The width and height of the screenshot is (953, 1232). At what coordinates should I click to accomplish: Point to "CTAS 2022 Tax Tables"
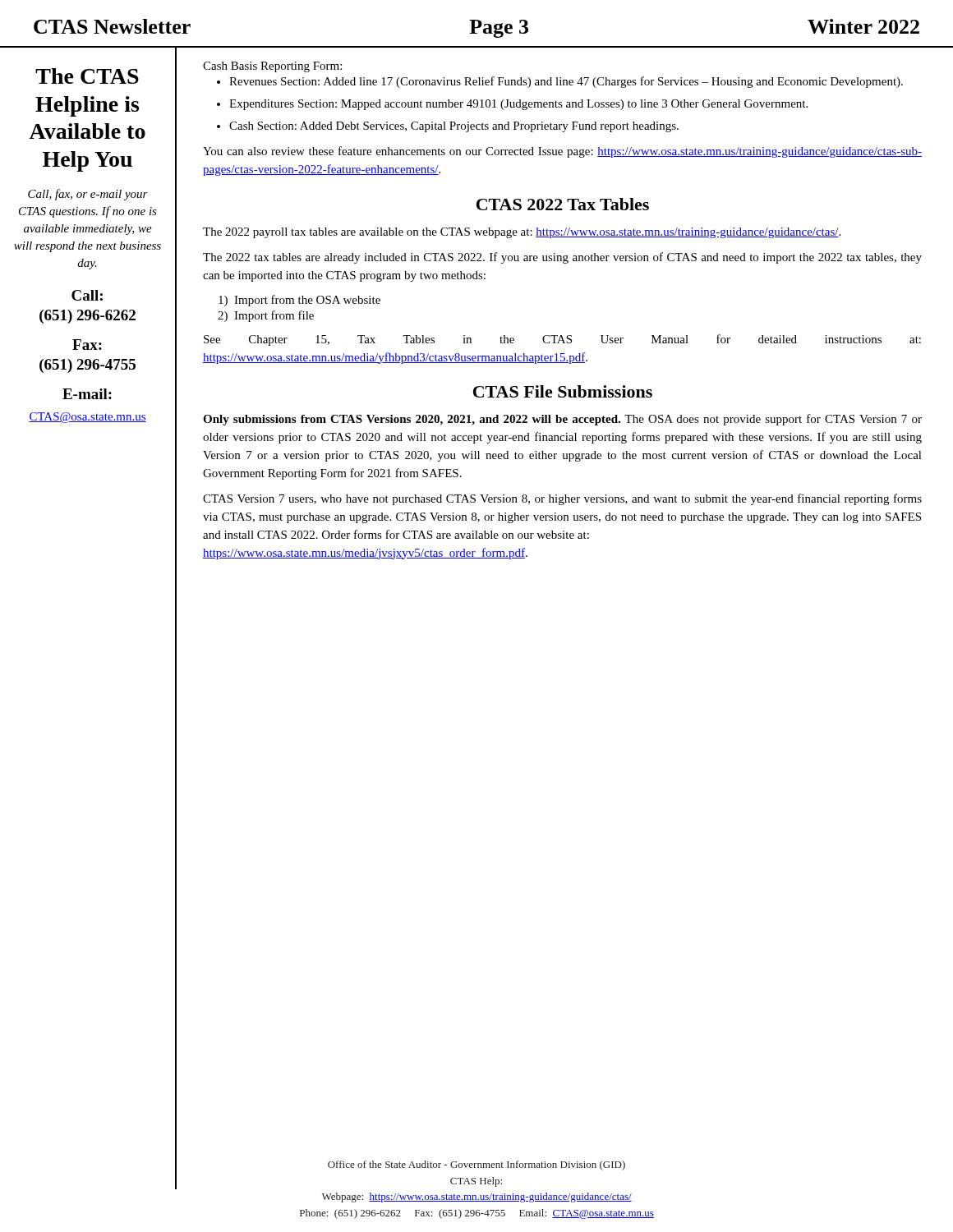[562, 204]
